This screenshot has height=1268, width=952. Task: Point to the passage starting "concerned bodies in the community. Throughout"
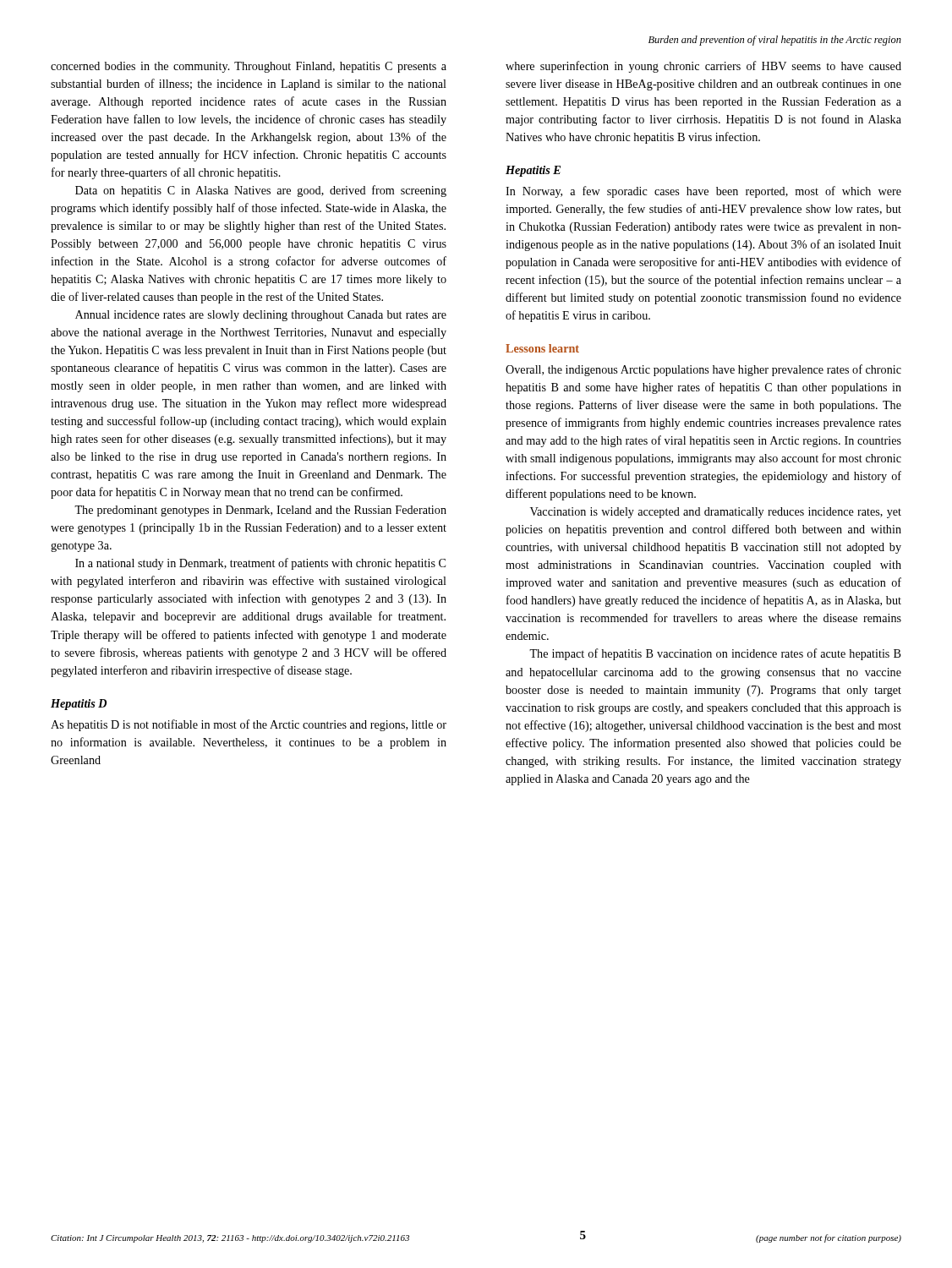click(249, 120)
